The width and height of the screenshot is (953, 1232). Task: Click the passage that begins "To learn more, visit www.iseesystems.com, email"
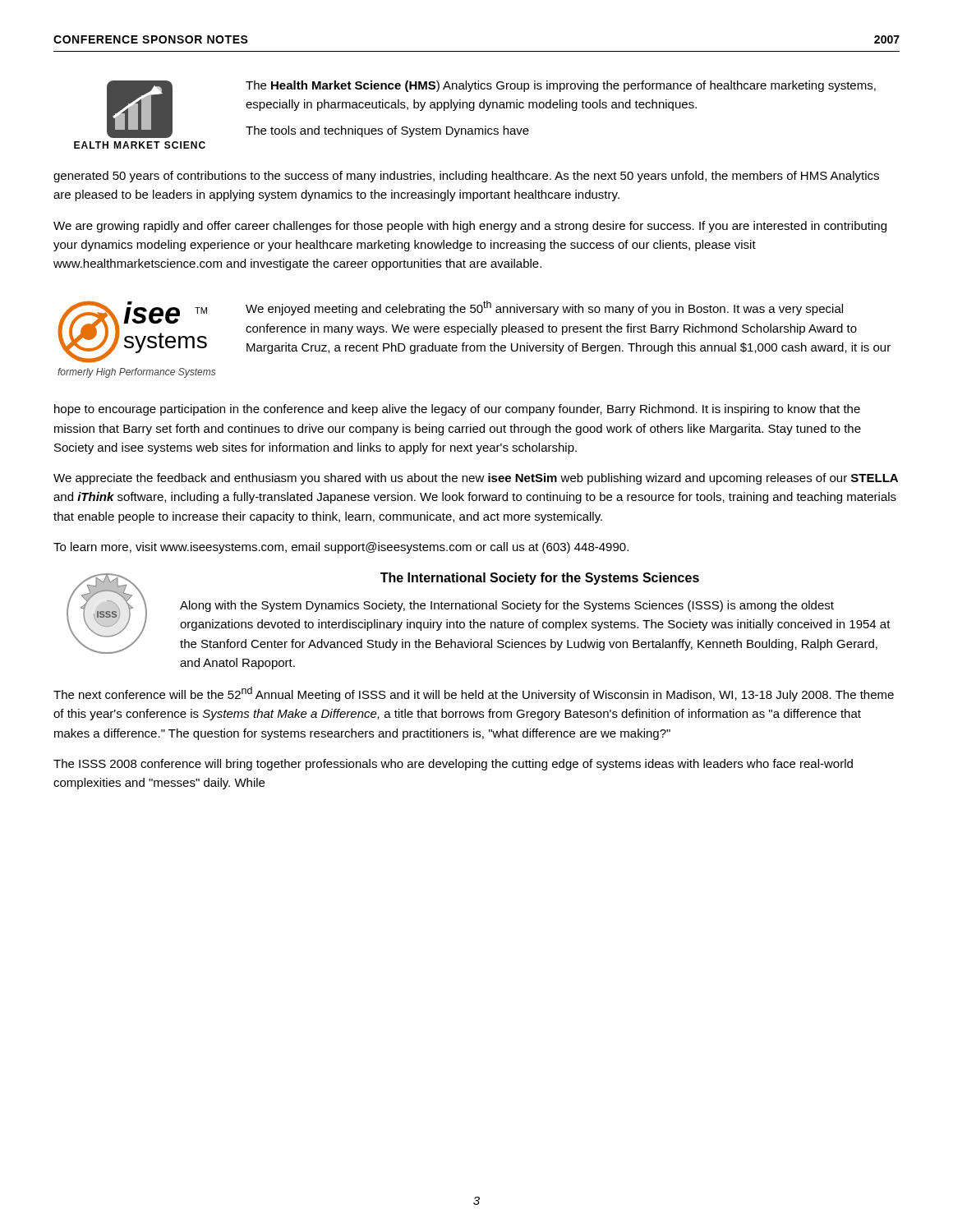pyautogui.click(x=476, y=546)
